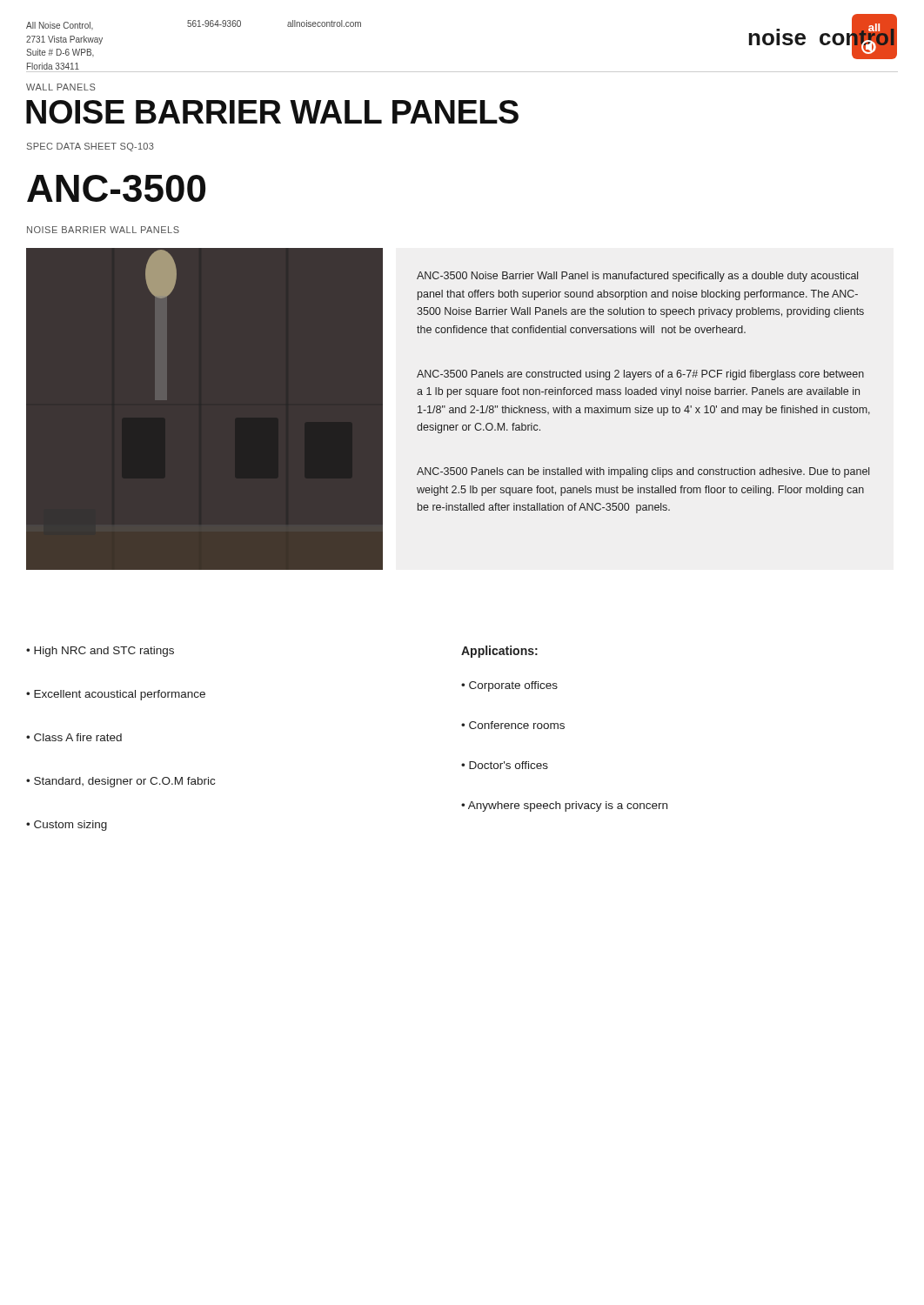The width and height of the screenshot is (924, 1305).
Task: Locate the list item containing "• Class A"
Action: [74, 737]
